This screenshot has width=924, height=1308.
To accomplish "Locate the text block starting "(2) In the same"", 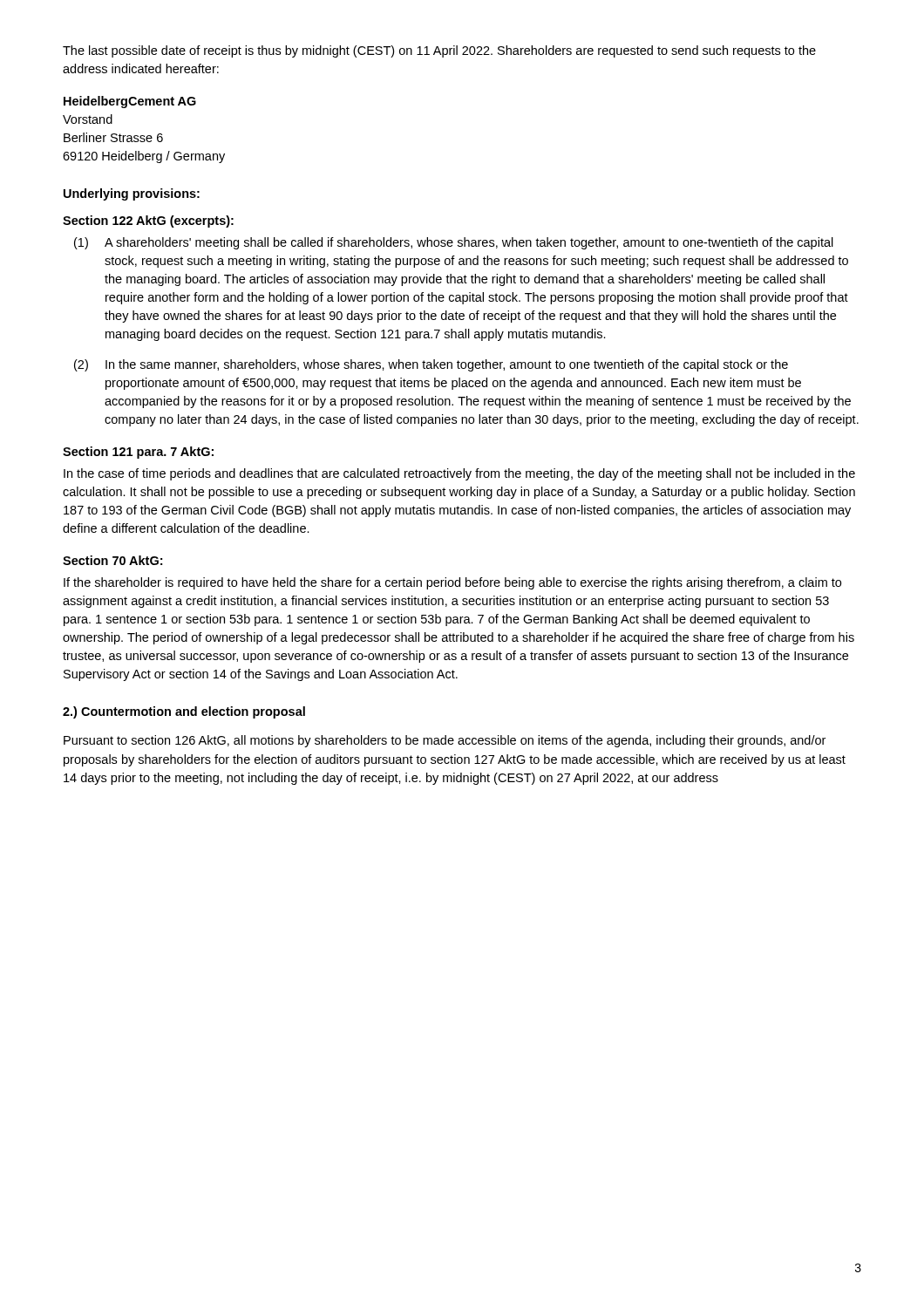I will 483,393.
